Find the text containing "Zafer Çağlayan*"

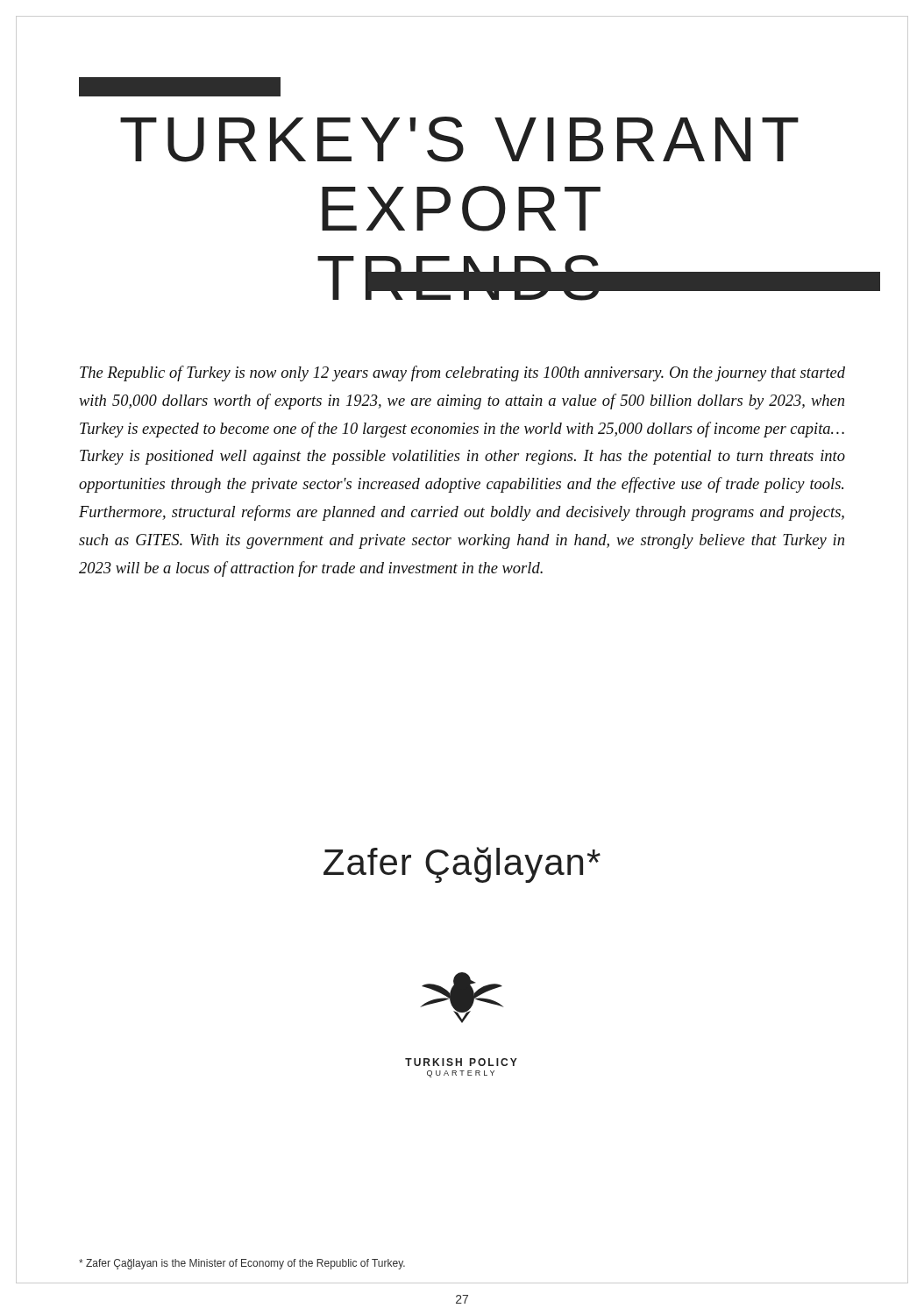(462, 862)
